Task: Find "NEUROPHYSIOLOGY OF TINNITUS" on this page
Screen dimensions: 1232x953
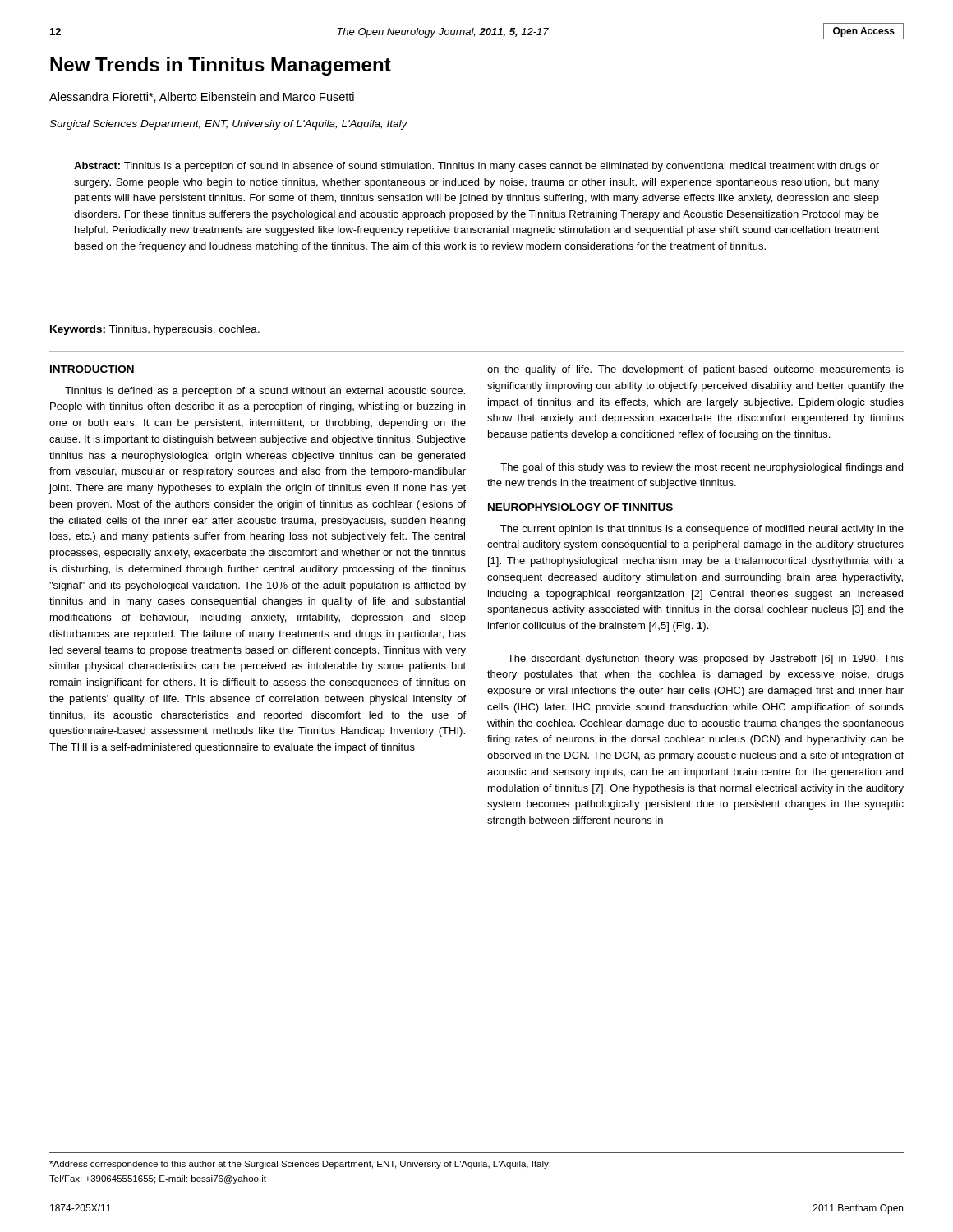Action: pyautogui.click(x=580, y=507)
